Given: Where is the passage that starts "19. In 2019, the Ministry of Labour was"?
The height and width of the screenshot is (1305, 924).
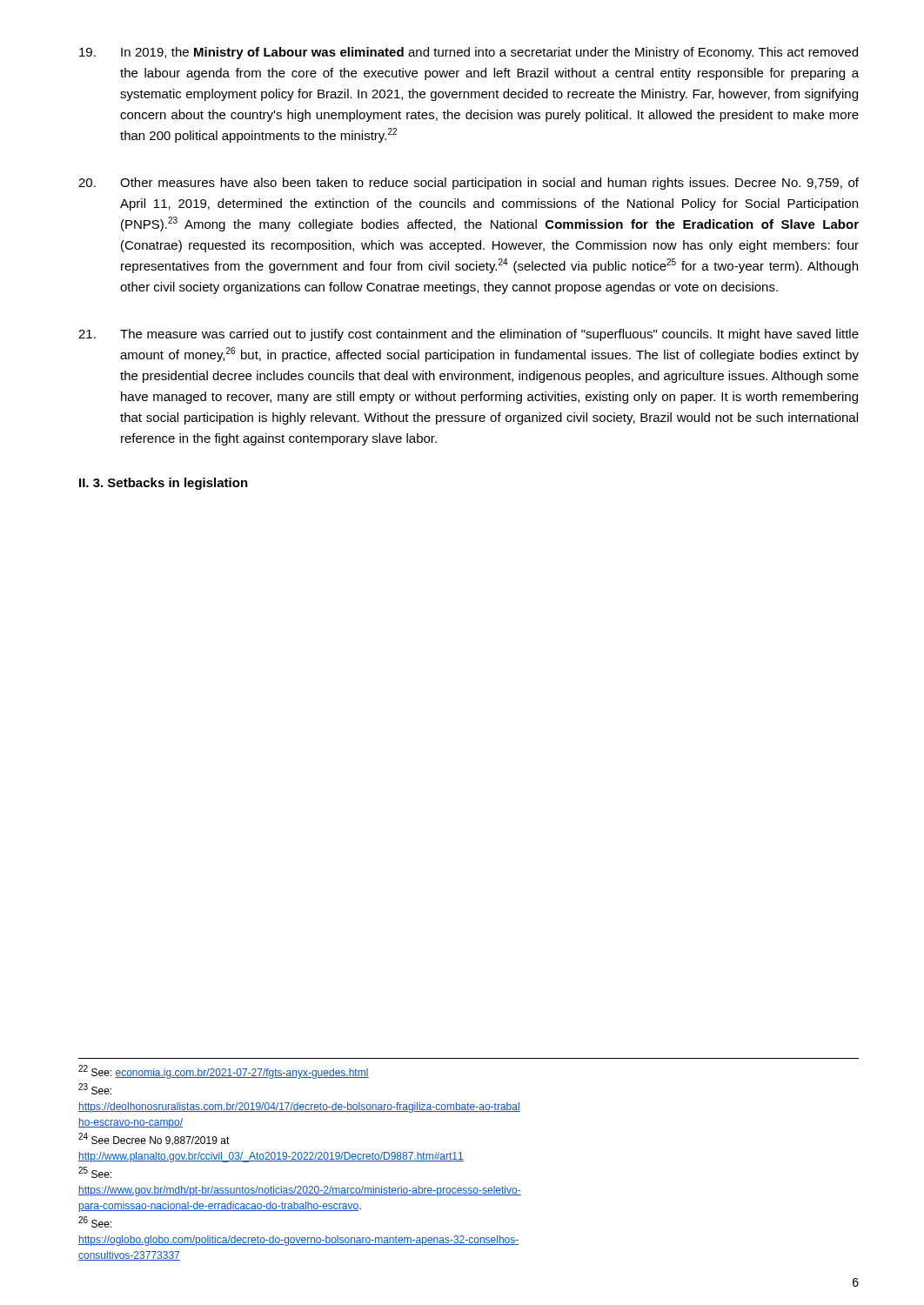Looking at the screenshot, I should point(469,94).
